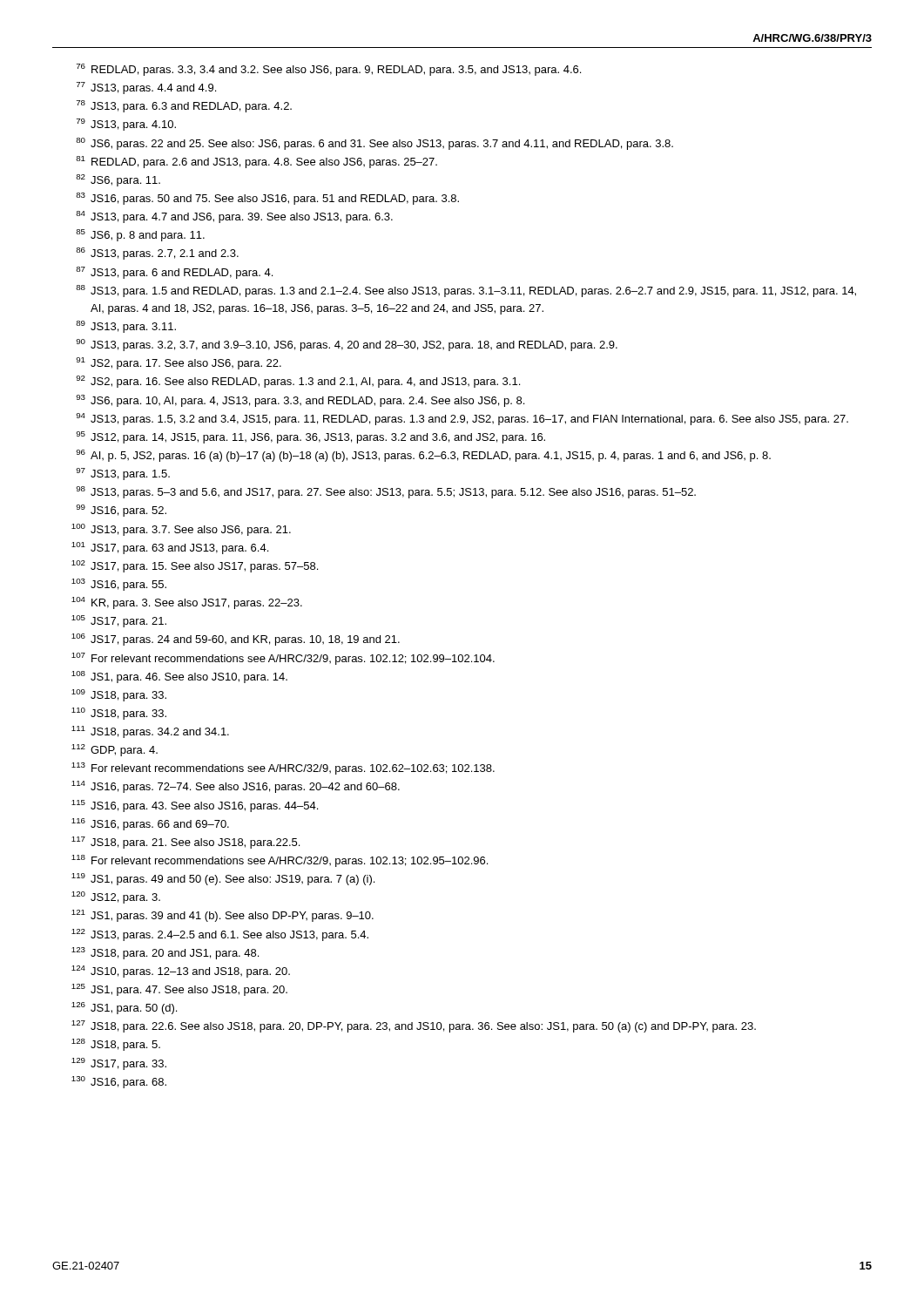Select the passage starting "105 JS17, para."
The width and height of the screenshot is (924, 1307).
119,621
